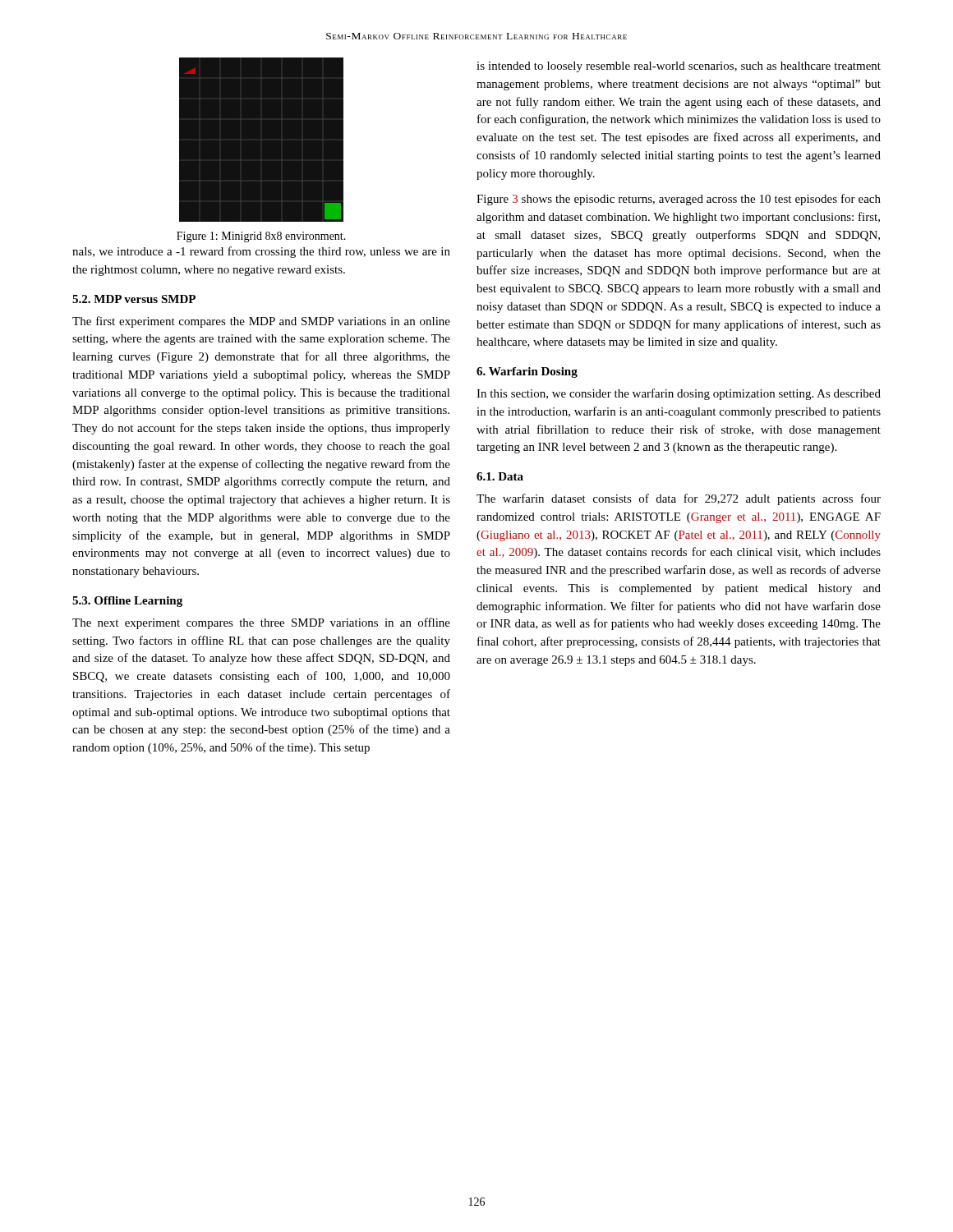The image size is (953, 1232).
Task: Click on the text block with the text "The first experiment compares the MDP and SMDP"
Action: [x=261, y=446]
